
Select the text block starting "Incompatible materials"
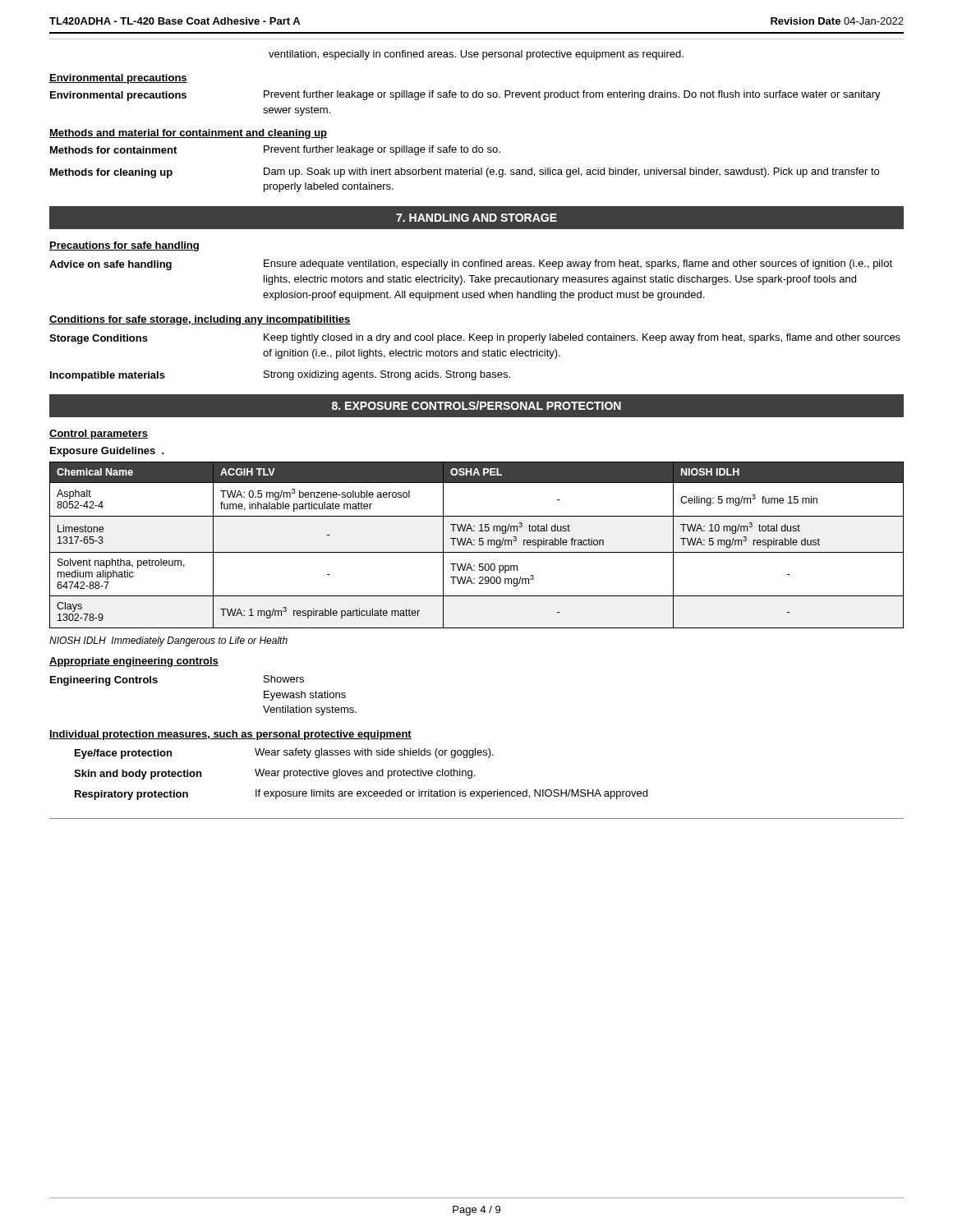[107, 375]
